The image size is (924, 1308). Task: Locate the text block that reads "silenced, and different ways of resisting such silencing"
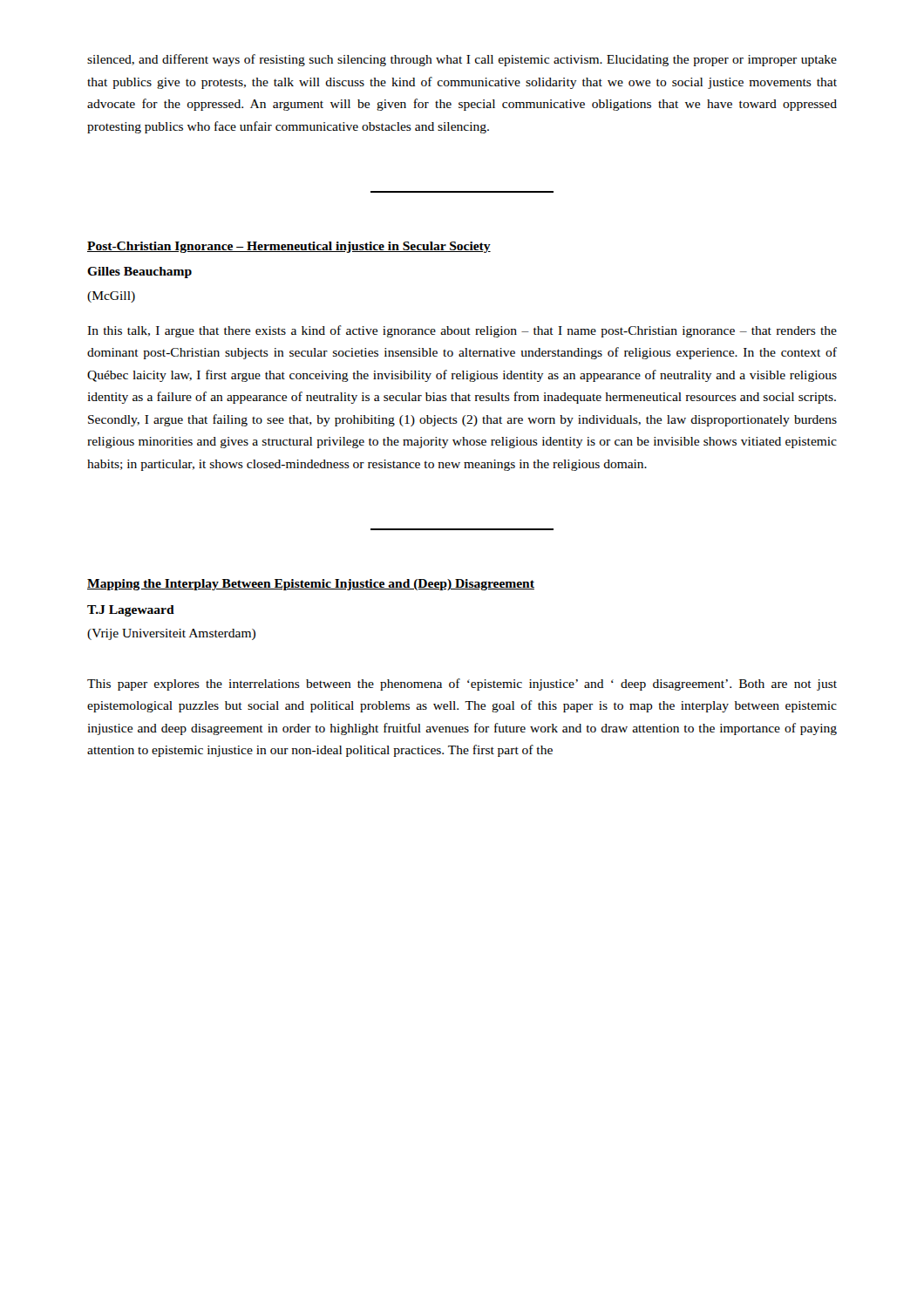[462, 92]
